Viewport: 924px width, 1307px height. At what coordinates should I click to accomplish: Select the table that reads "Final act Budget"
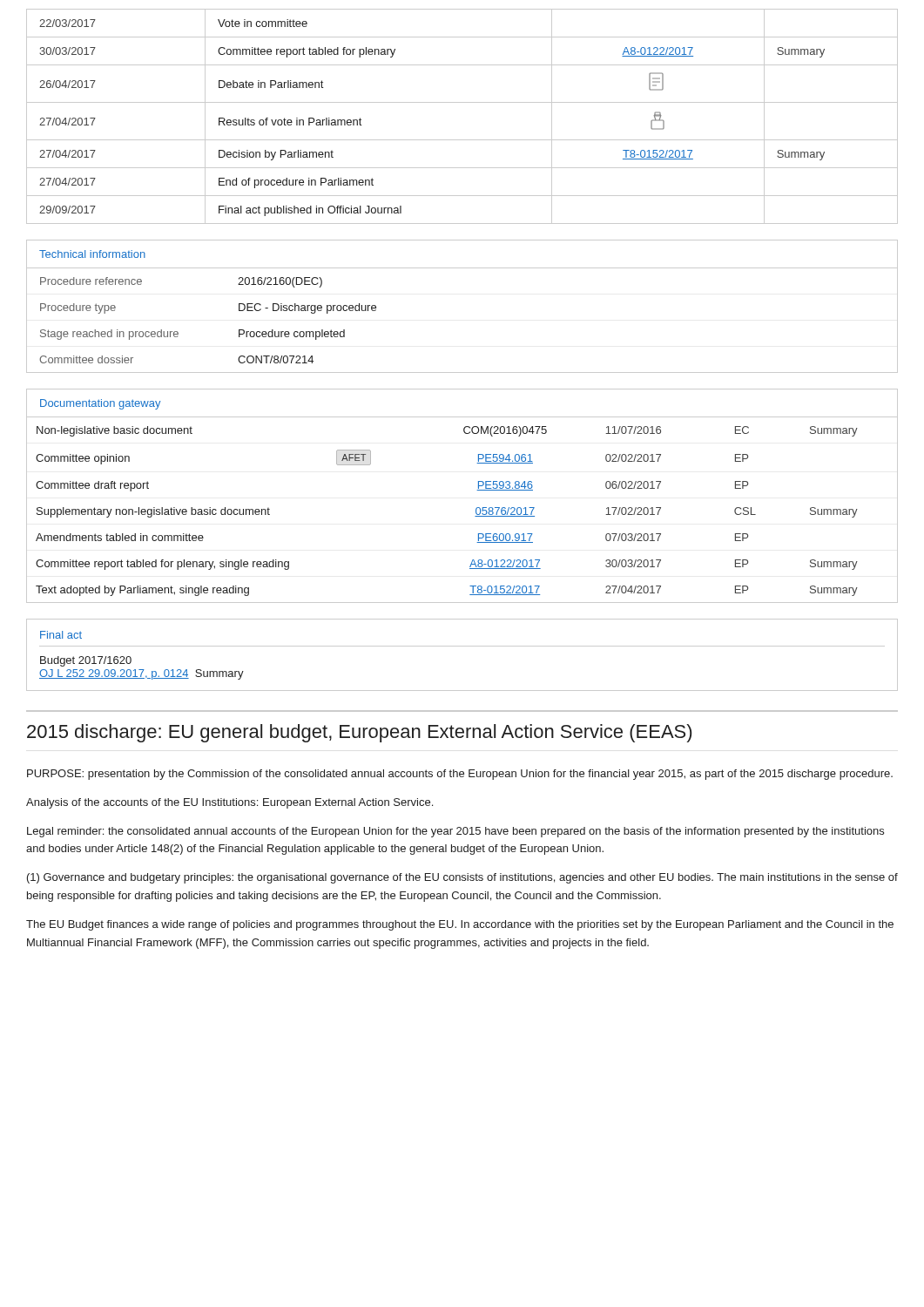(462, 655)
